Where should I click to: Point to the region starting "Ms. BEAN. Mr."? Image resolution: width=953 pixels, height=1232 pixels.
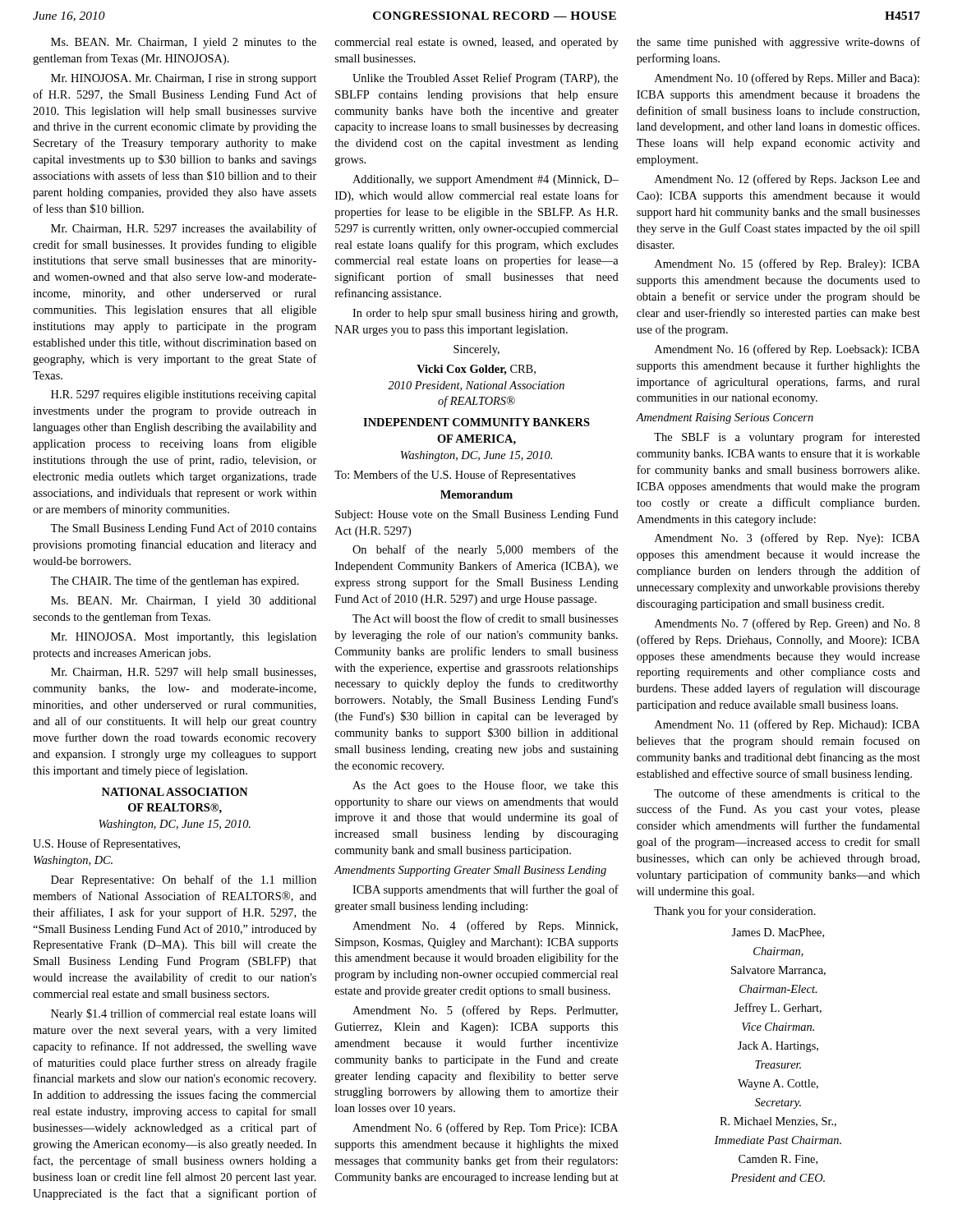pyautogui.click(x=175, y=407)
